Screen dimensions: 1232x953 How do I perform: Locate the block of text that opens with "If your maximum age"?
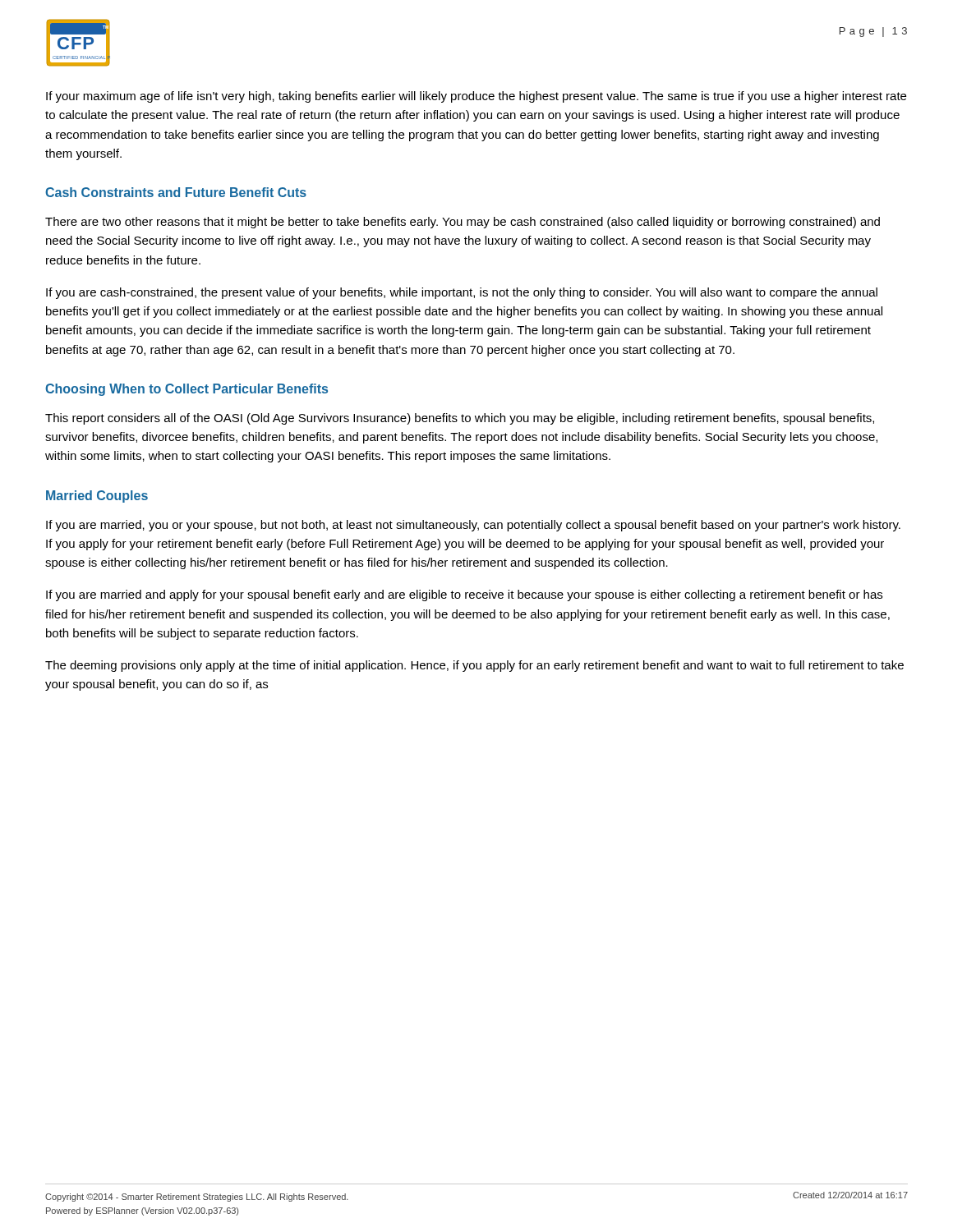pyautogui.click(x=476, y=124)
